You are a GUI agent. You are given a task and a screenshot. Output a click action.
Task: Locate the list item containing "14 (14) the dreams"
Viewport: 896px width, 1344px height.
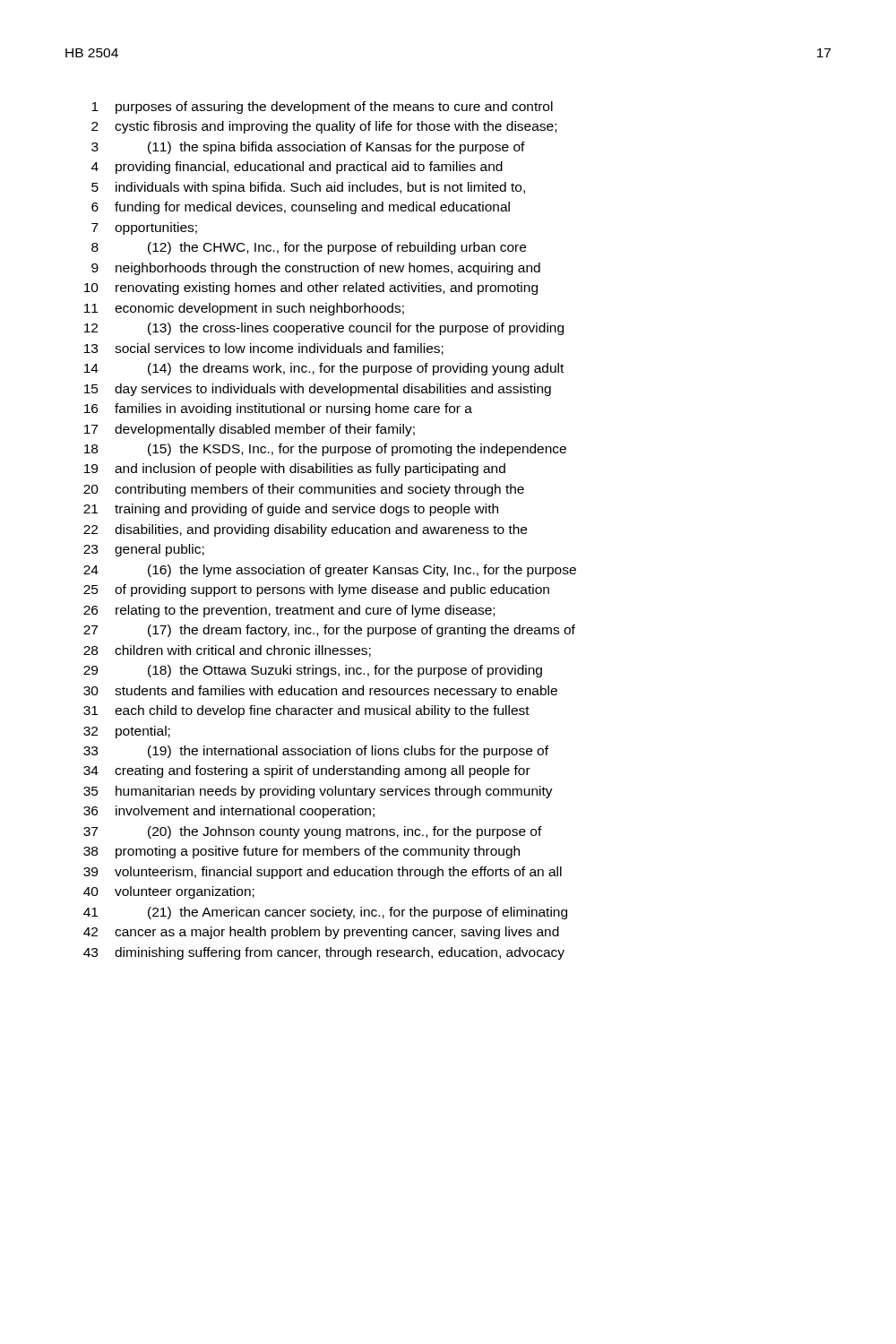click(x=448, y=369)
